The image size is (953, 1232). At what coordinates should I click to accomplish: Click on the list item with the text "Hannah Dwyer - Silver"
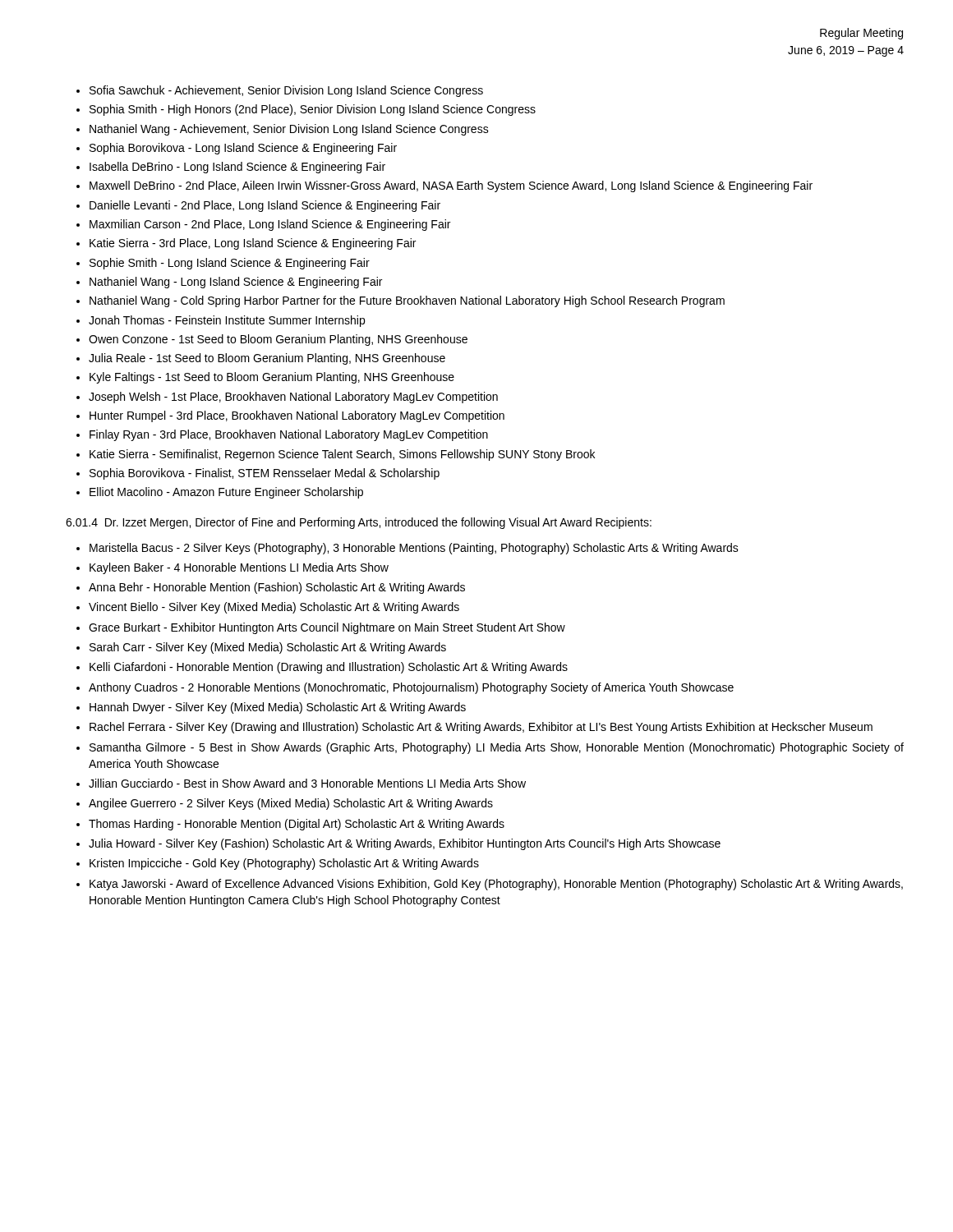pyautogui.click(x=277, y=707)
